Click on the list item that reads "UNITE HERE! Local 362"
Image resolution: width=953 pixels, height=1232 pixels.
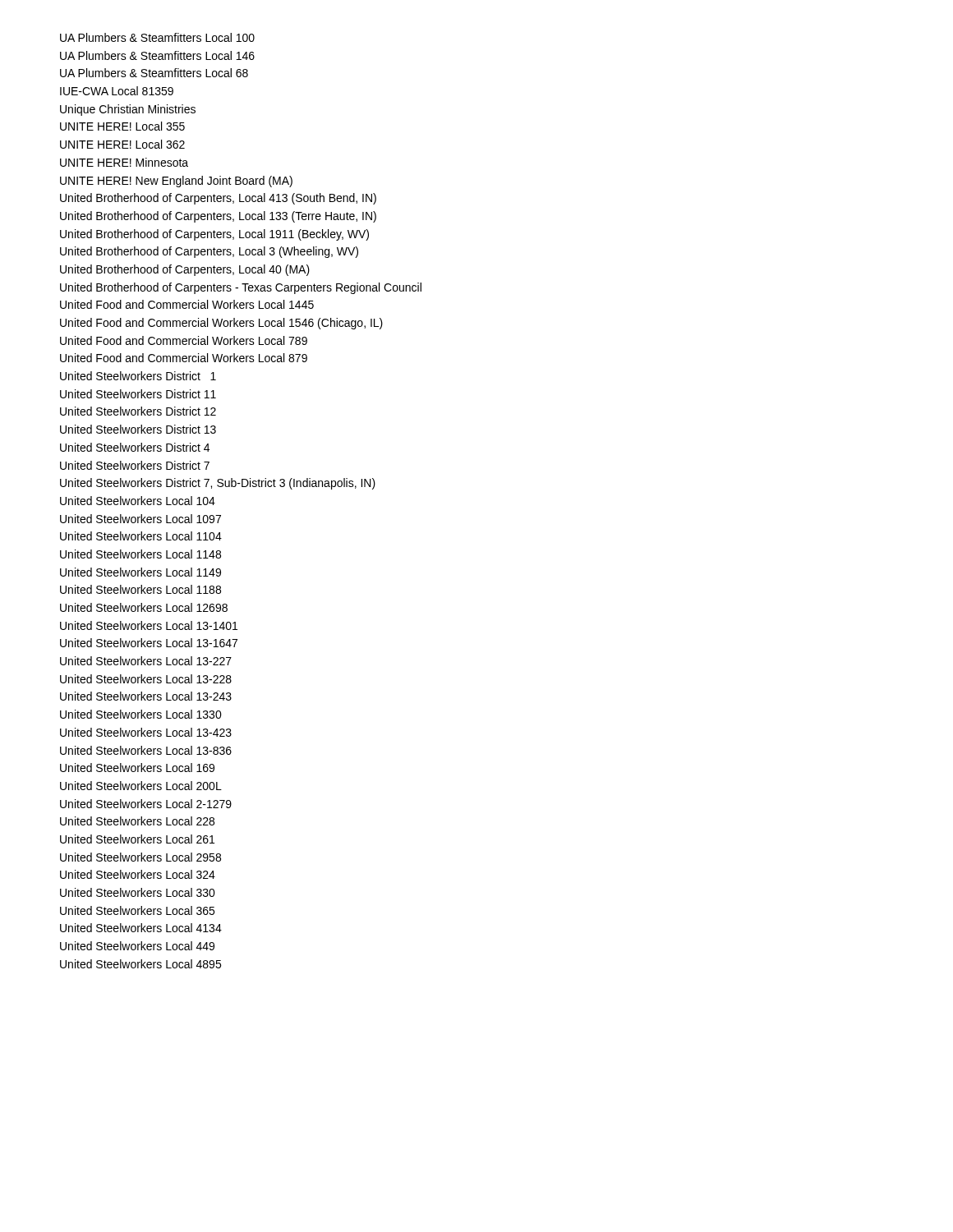[122, 145]
